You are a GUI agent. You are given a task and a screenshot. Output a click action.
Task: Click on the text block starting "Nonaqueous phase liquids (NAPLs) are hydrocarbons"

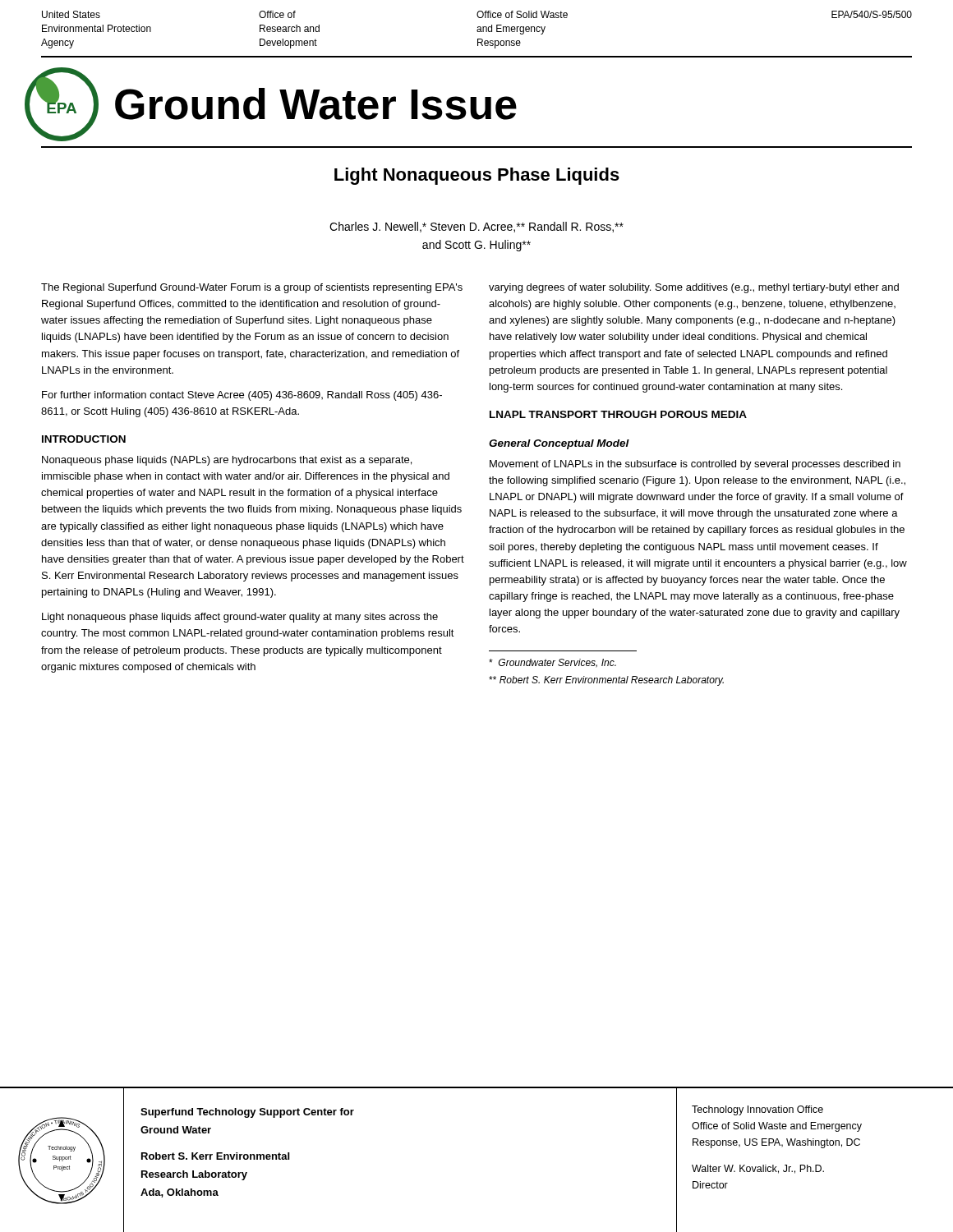point(252,526)
